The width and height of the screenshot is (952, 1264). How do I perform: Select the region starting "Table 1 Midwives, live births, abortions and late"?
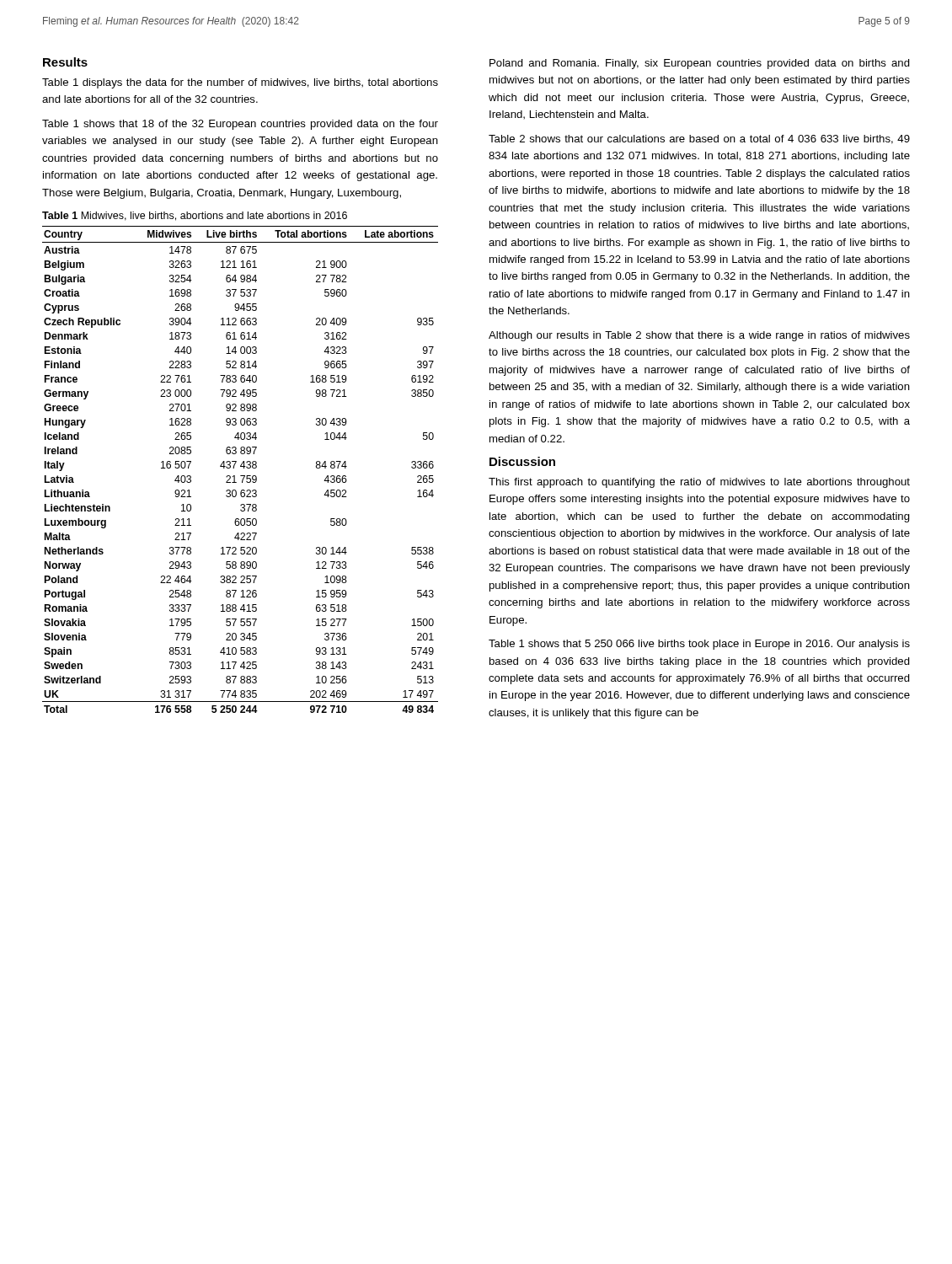tap(195, 216)
